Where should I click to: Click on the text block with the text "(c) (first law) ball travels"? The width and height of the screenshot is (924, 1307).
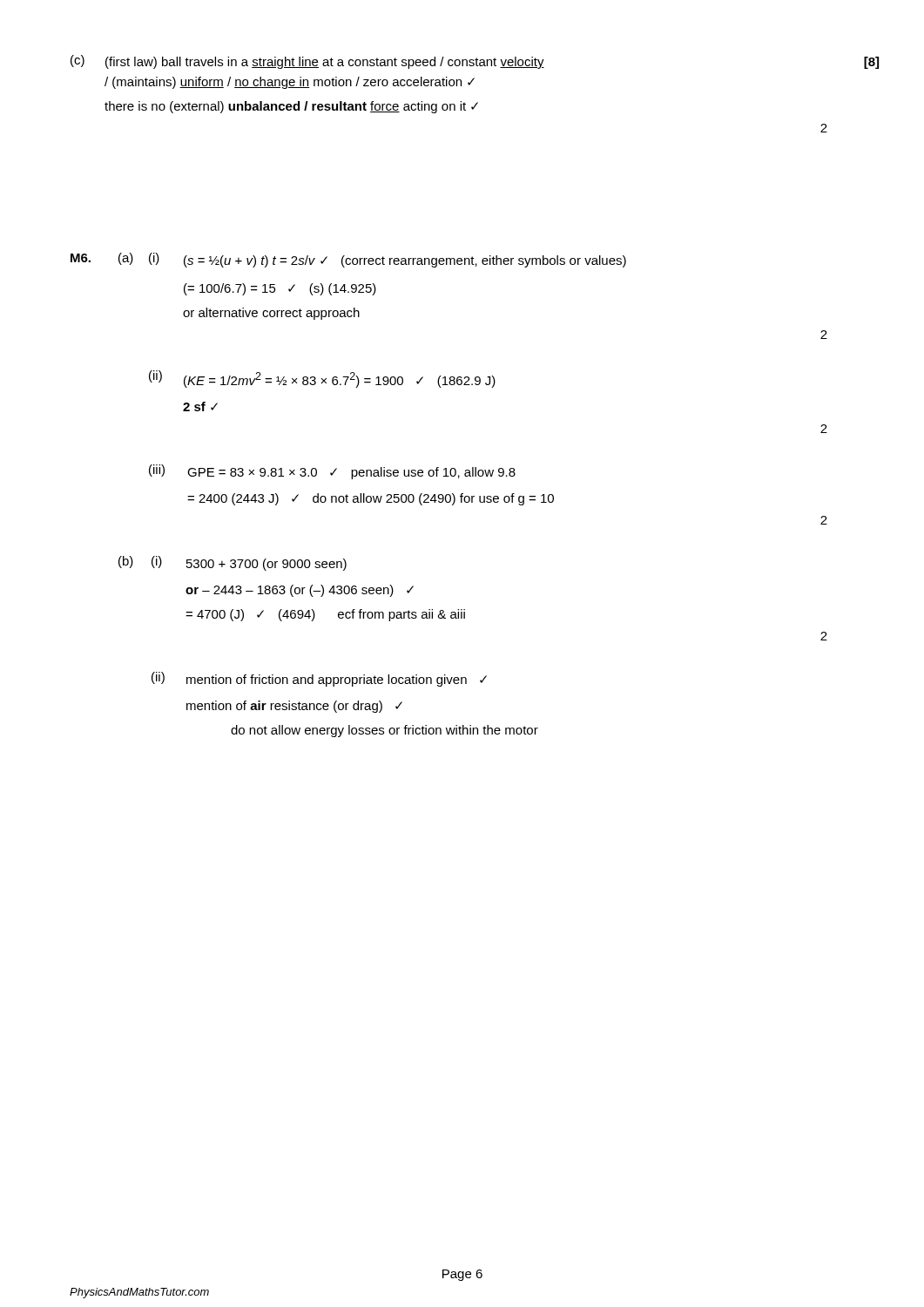coord(475,72)
